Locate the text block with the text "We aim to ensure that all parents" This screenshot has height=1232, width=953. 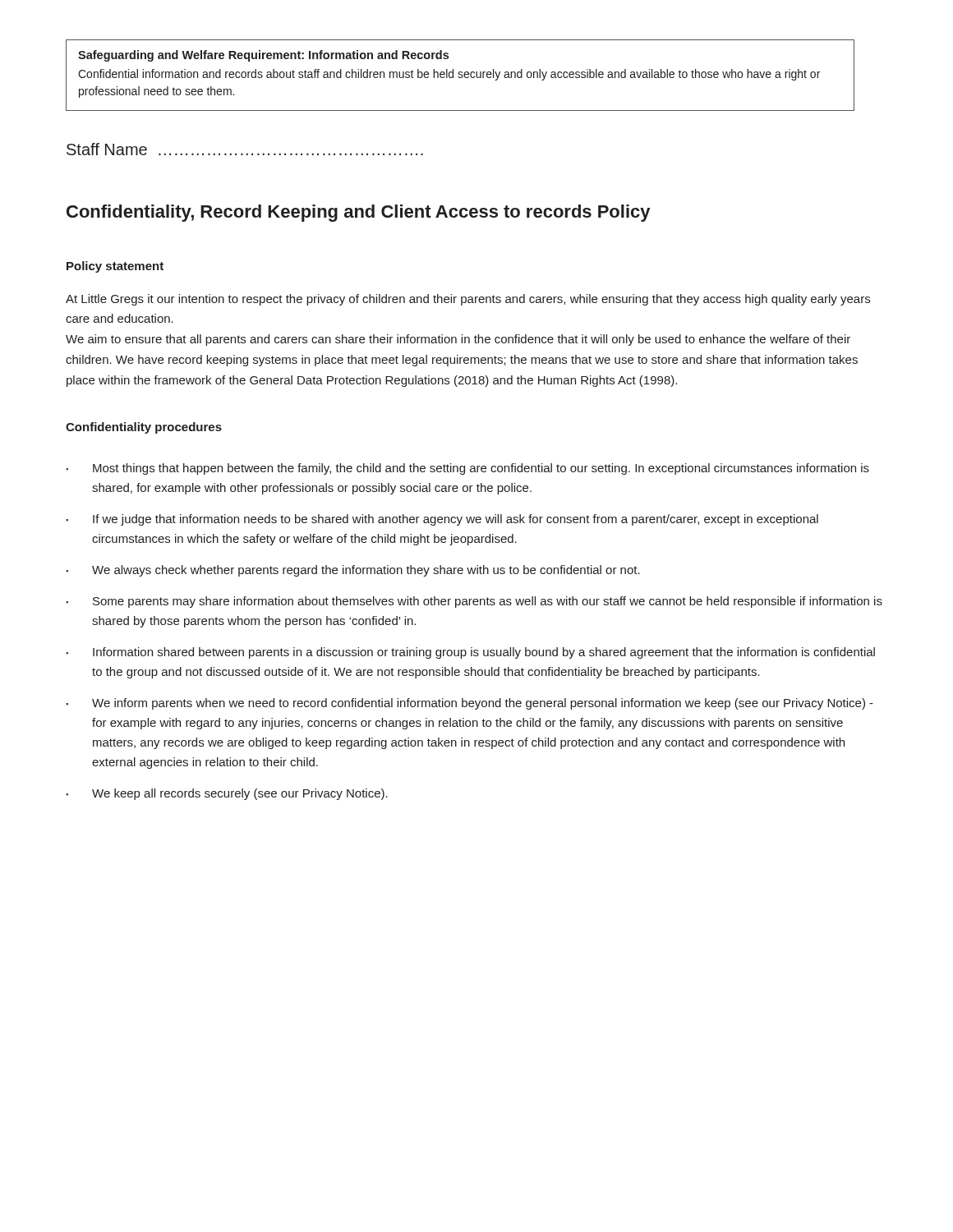(462, 359)
